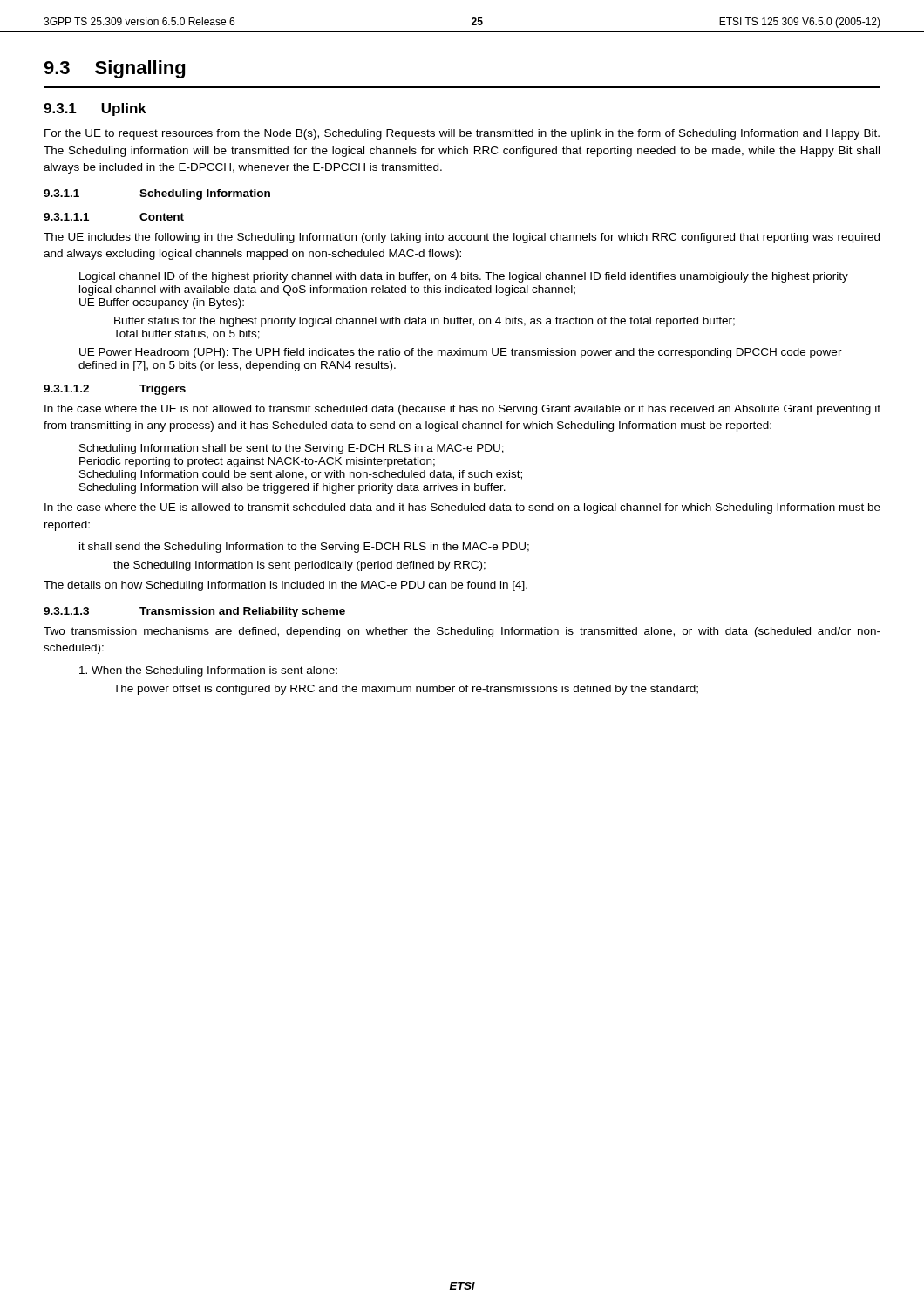Locate the text block containing "The UE includes the following in the Scheduling"
The width and height of the screenshot is (924, 1308).
[462, 245]
